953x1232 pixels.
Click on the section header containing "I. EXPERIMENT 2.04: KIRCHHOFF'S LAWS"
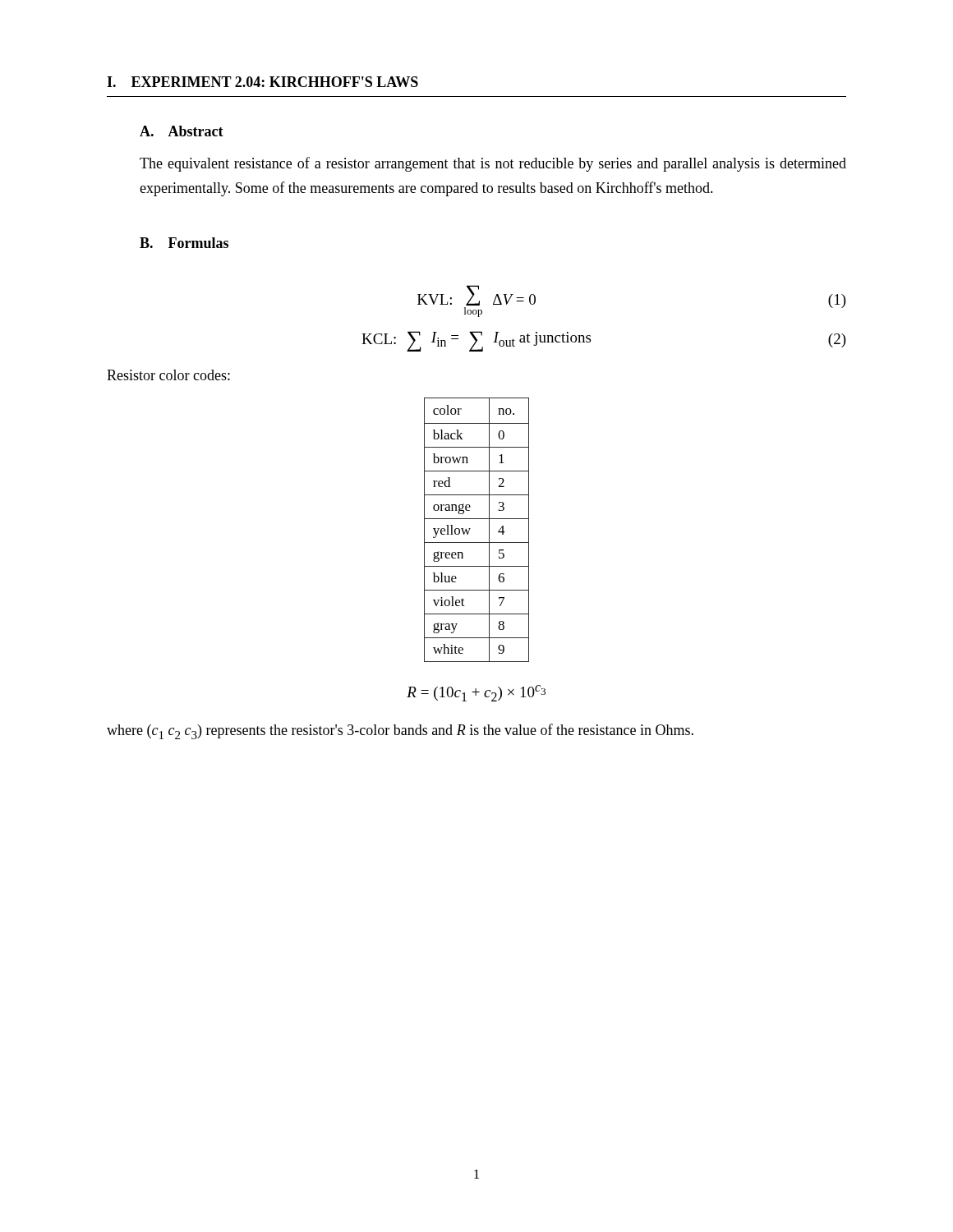click(263, 82)
